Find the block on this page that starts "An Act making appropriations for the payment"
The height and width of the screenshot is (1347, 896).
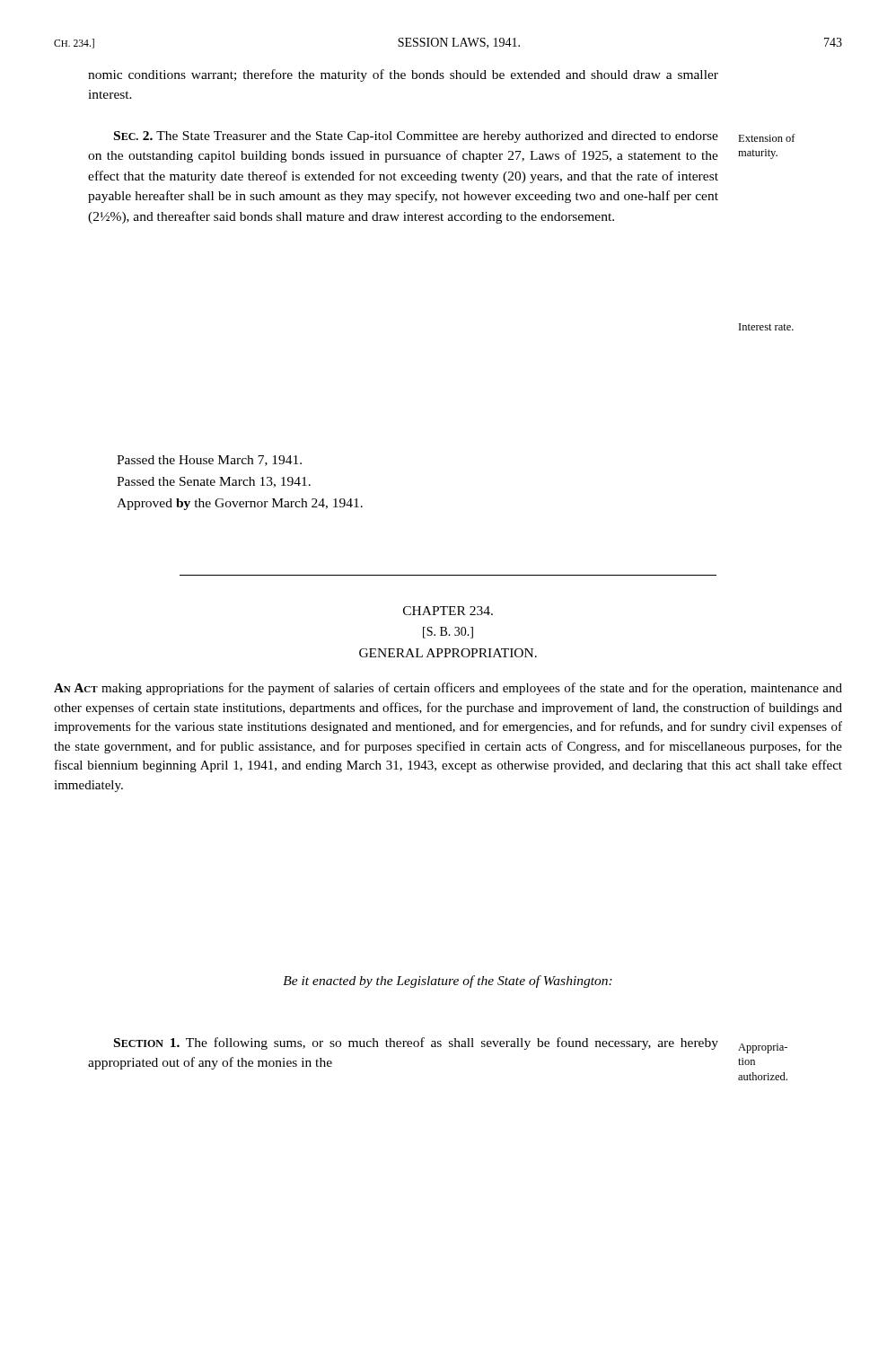(448, 737)
